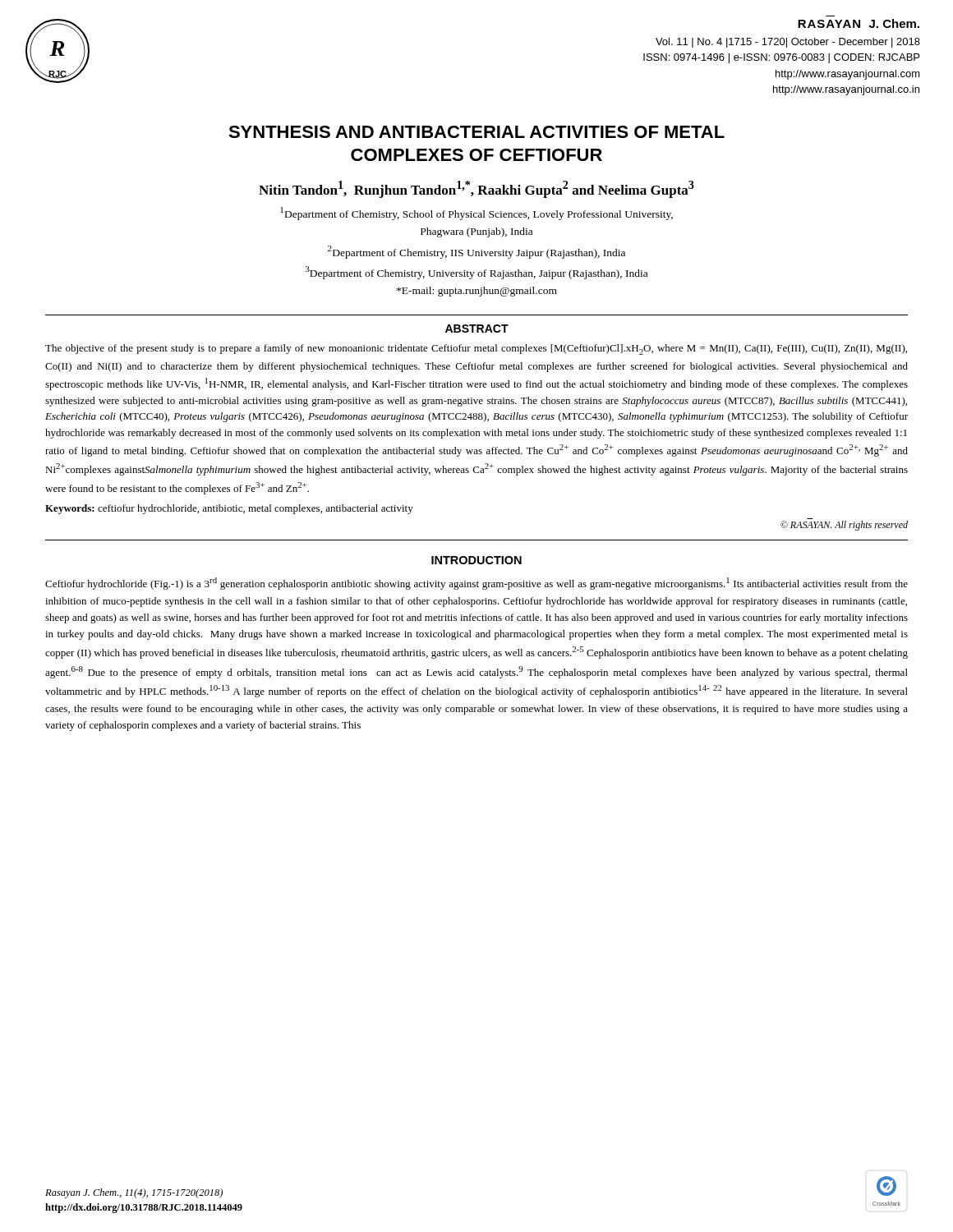The width and height of the screenshot is (953, 1232).
Task: Select the title
Action: (x=476, y=144)
